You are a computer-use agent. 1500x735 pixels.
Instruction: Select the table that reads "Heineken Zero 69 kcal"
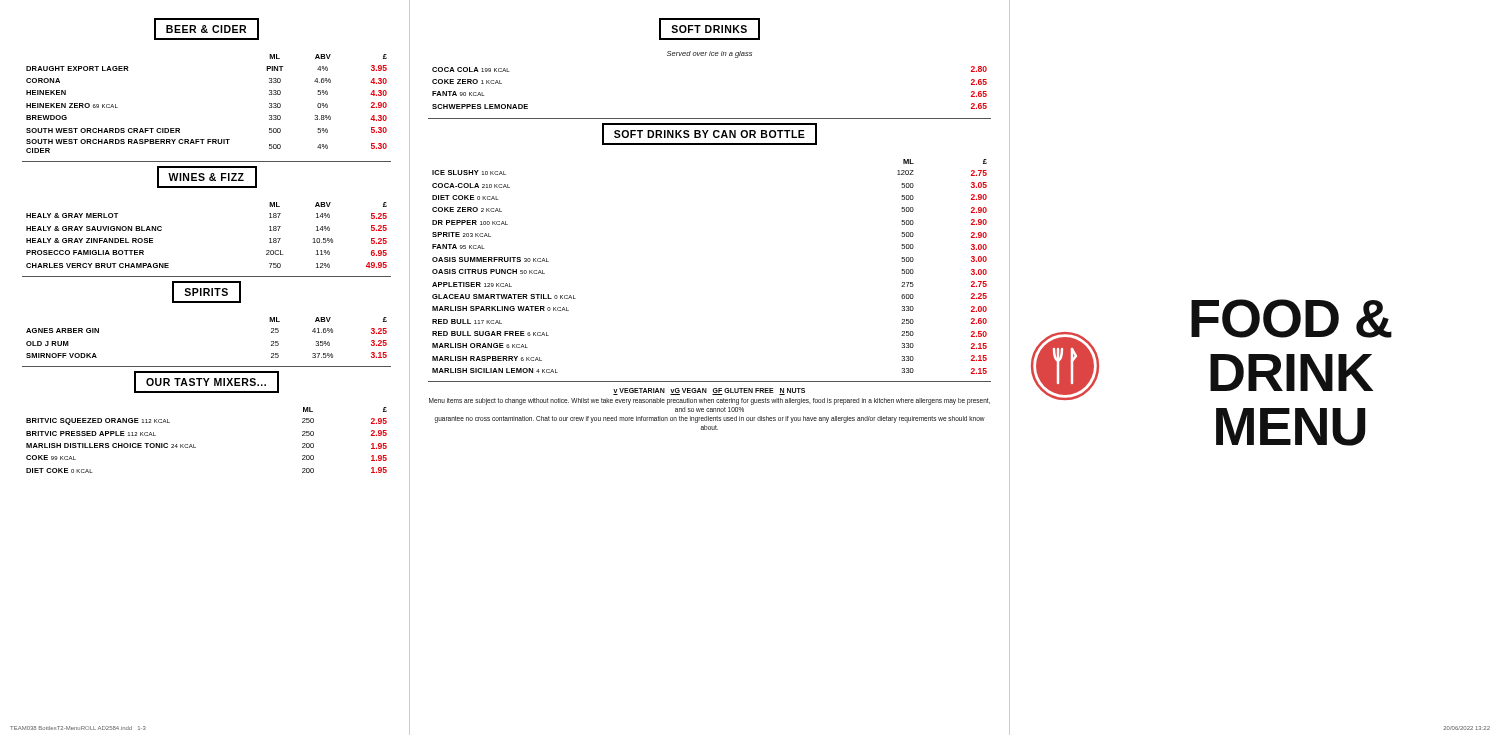[207, 104]
